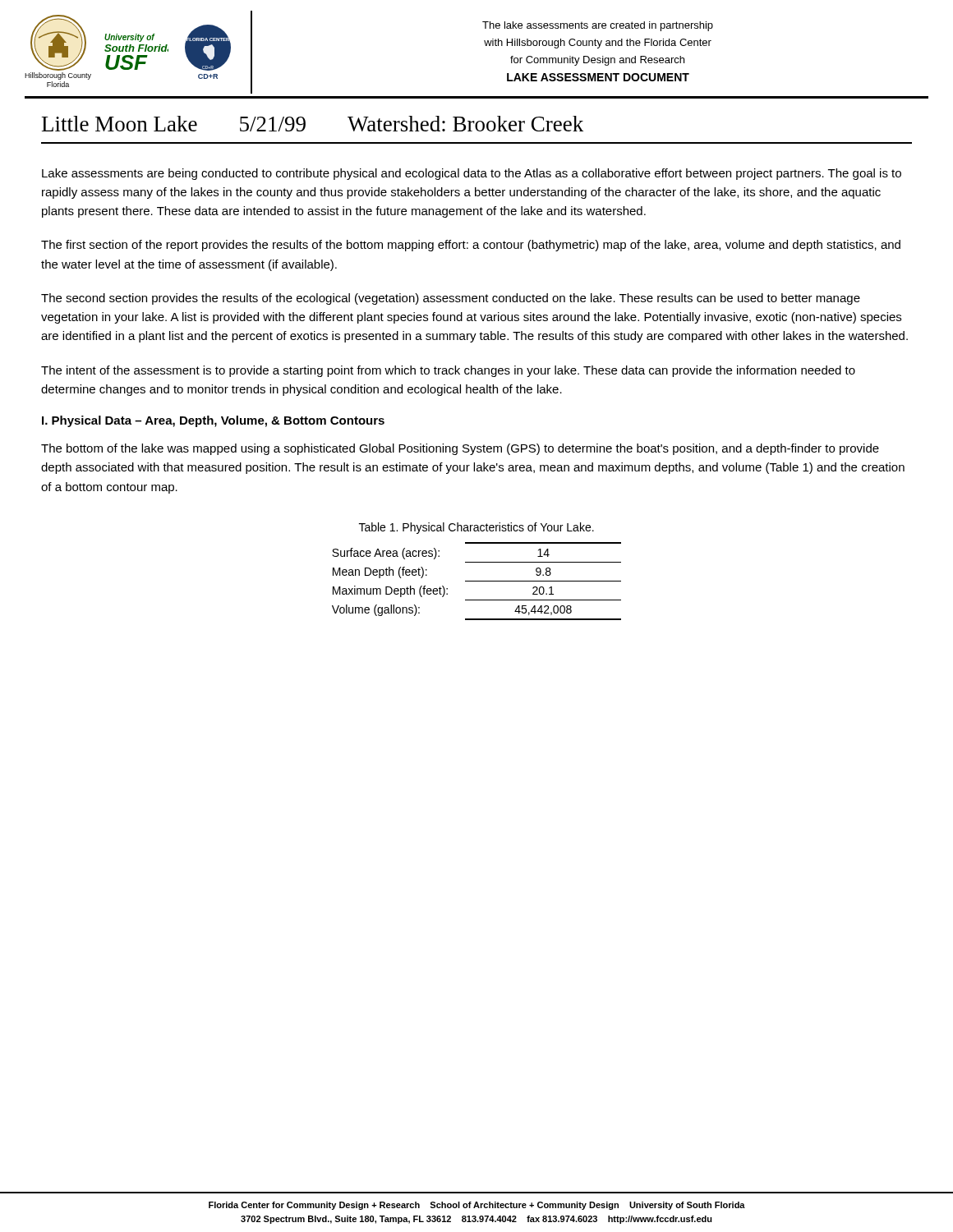Screen dimensions: 1232x953
Task: Locate the block of text that opens with "The first section"
Action: pyautogui.click(x=471, y=254)
